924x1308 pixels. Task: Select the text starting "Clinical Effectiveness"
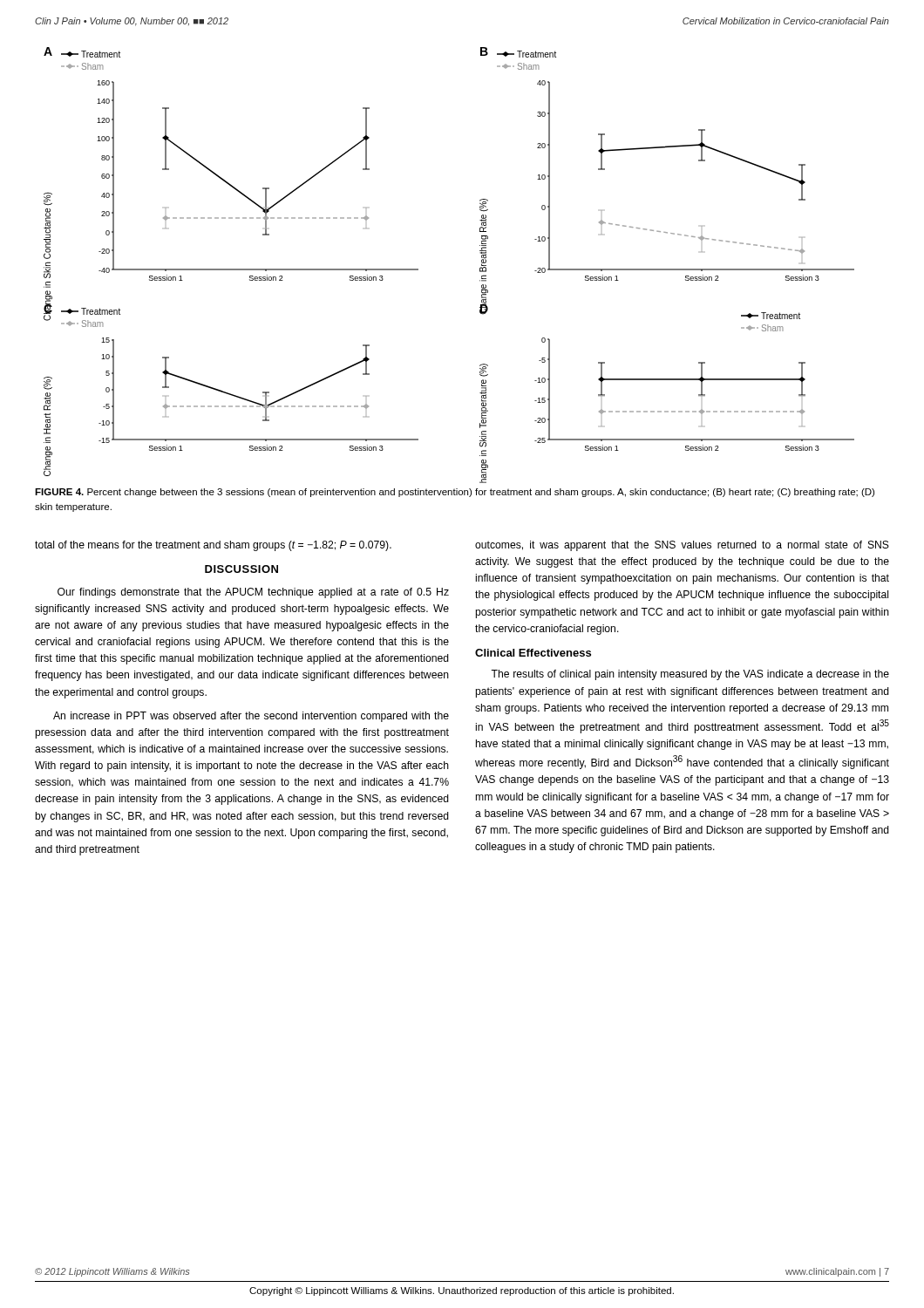533,653
